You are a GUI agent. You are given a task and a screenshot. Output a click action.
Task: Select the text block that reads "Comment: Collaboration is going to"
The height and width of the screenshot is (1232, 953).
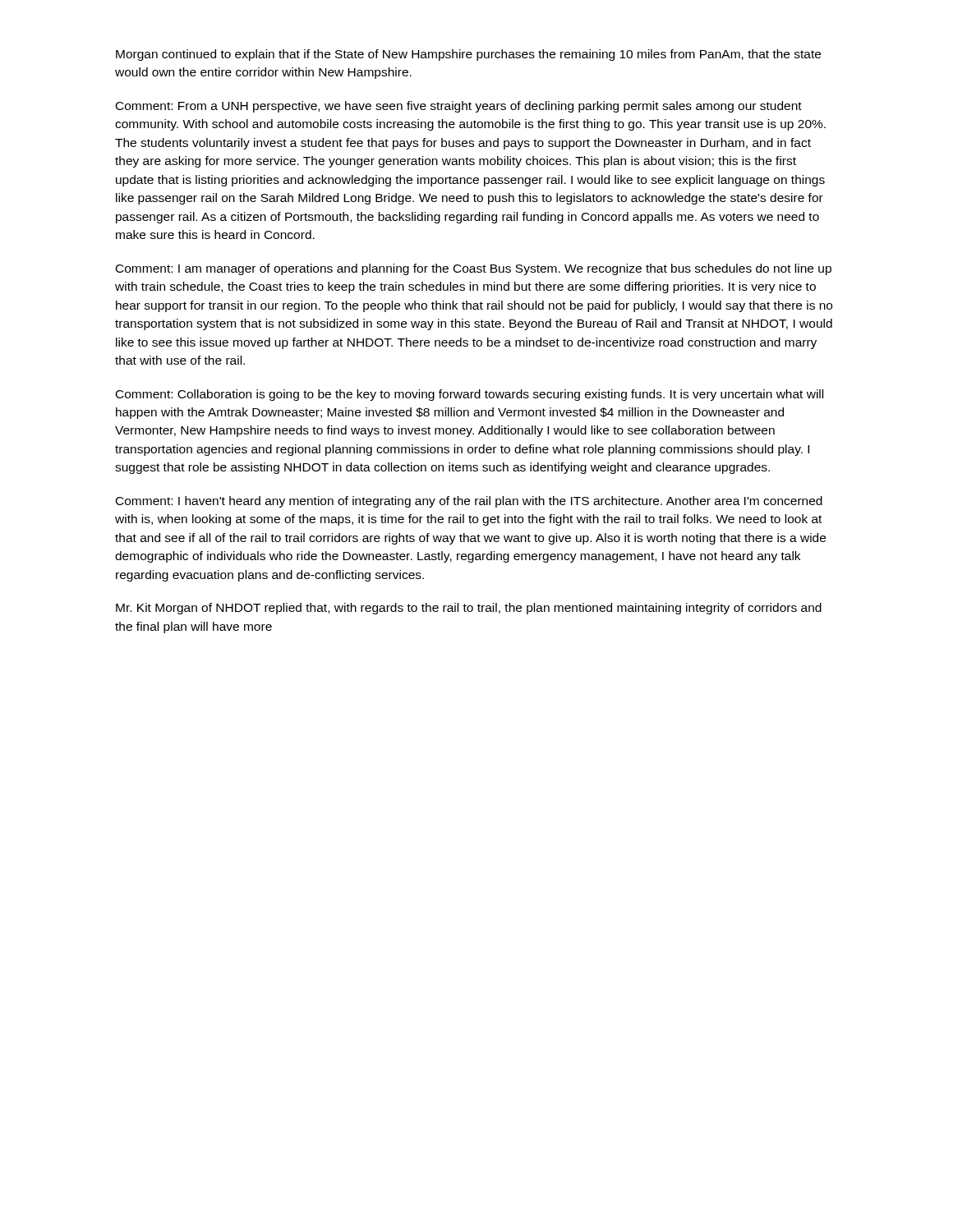tap(470, 430)
